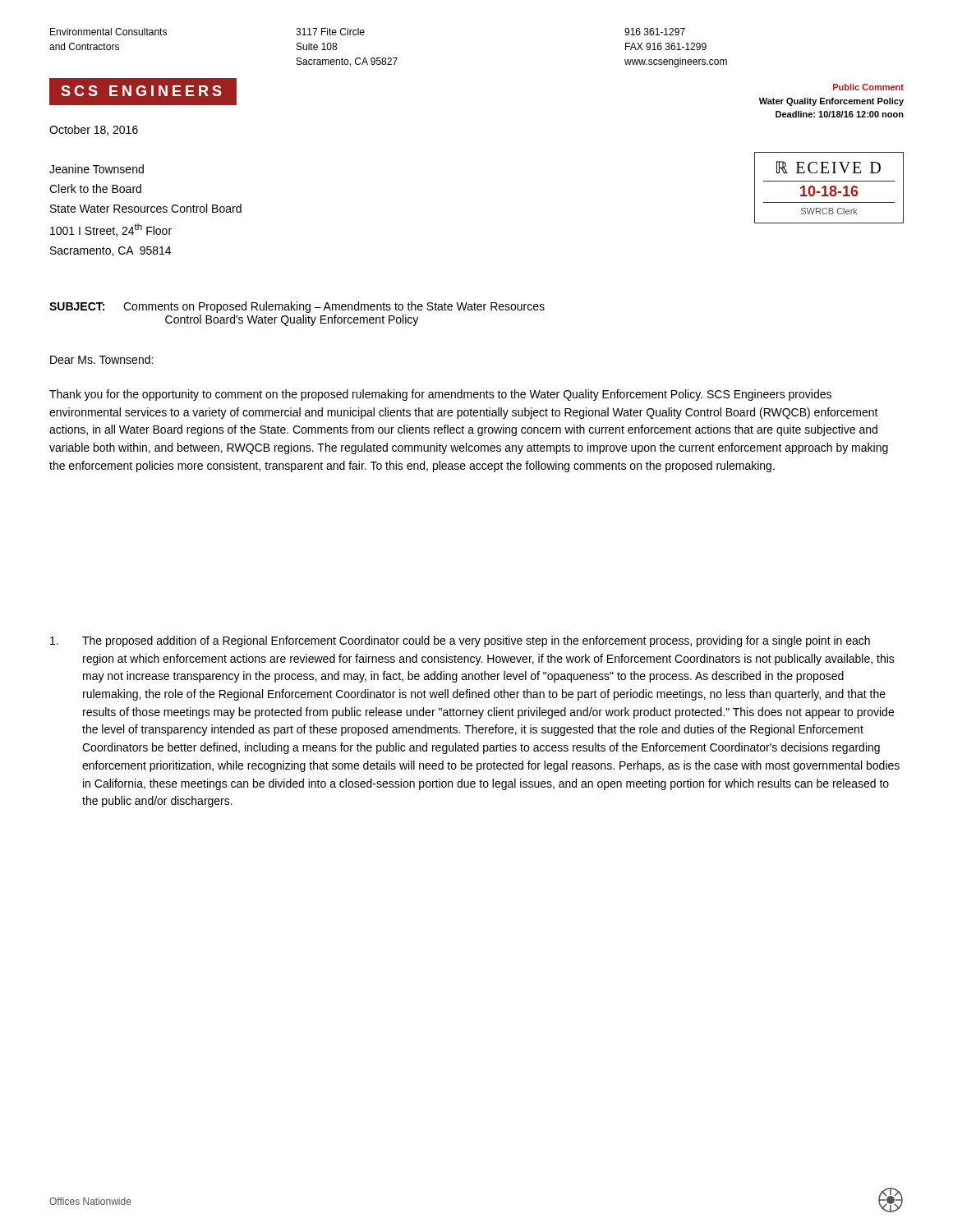Screen dimensions: 1232x953
Task: Click on the text starting "SUBJECT: Comments on Proposed Rulemaking –"
Action: (x=476, y=313)
